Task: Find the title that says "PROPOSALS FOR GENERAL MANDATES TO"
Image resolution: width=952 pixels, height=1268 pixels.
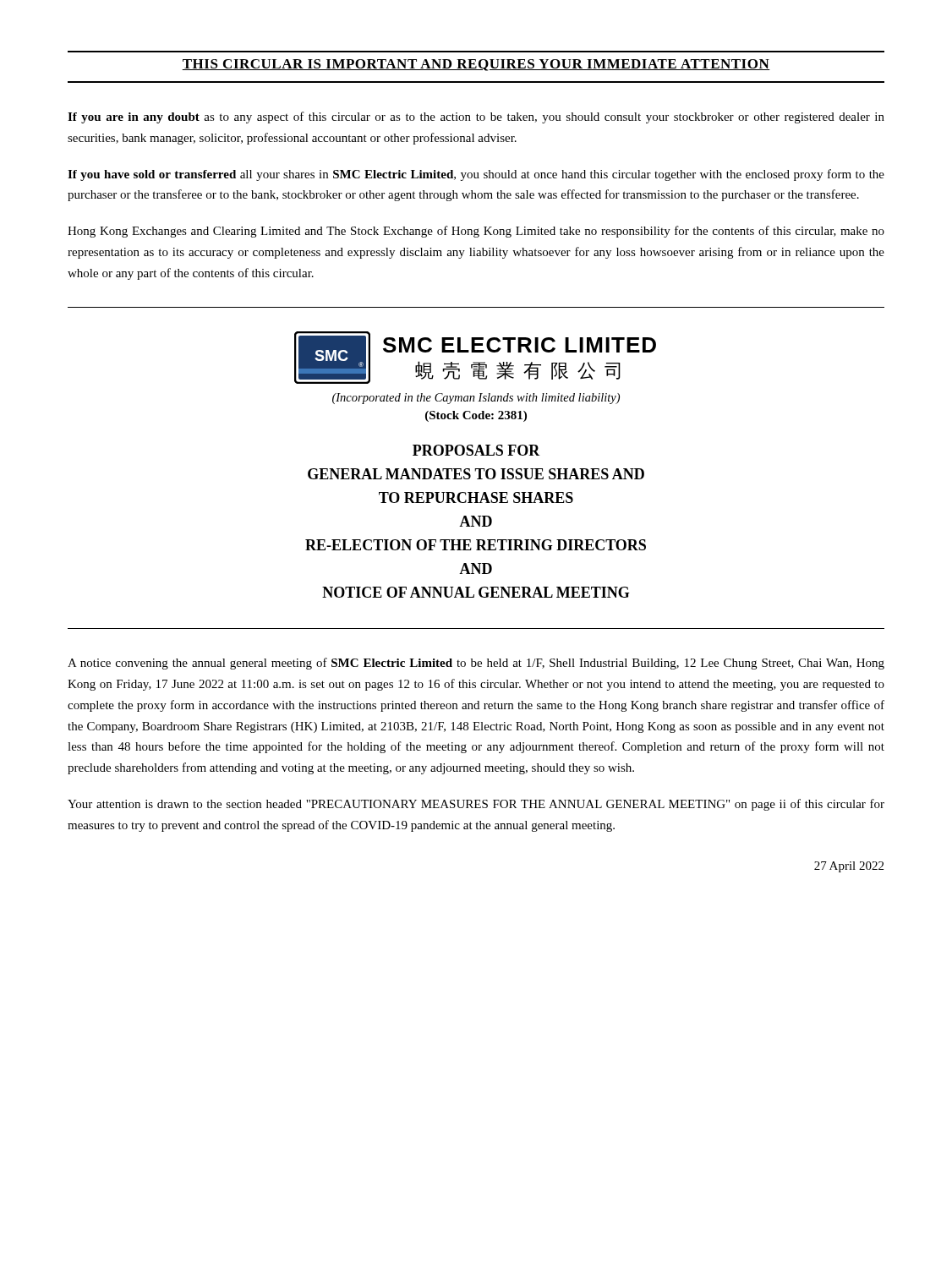Action: coord(476,521)
